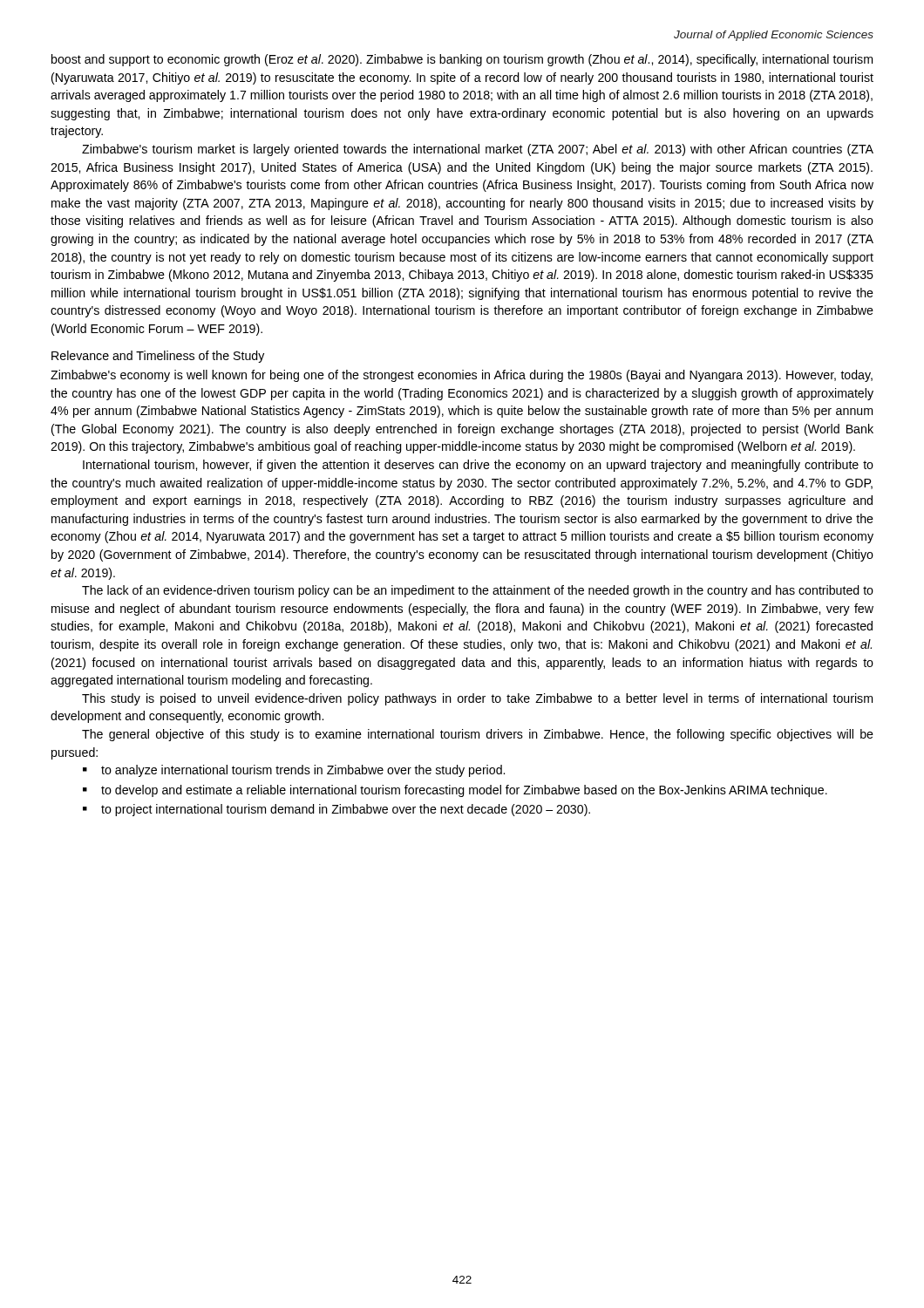Navigate to the text starting "▪ to analyze international tourism"
Image resolution: width=924 pixels, height=1308 pixels.
click(x=478, y=770)
